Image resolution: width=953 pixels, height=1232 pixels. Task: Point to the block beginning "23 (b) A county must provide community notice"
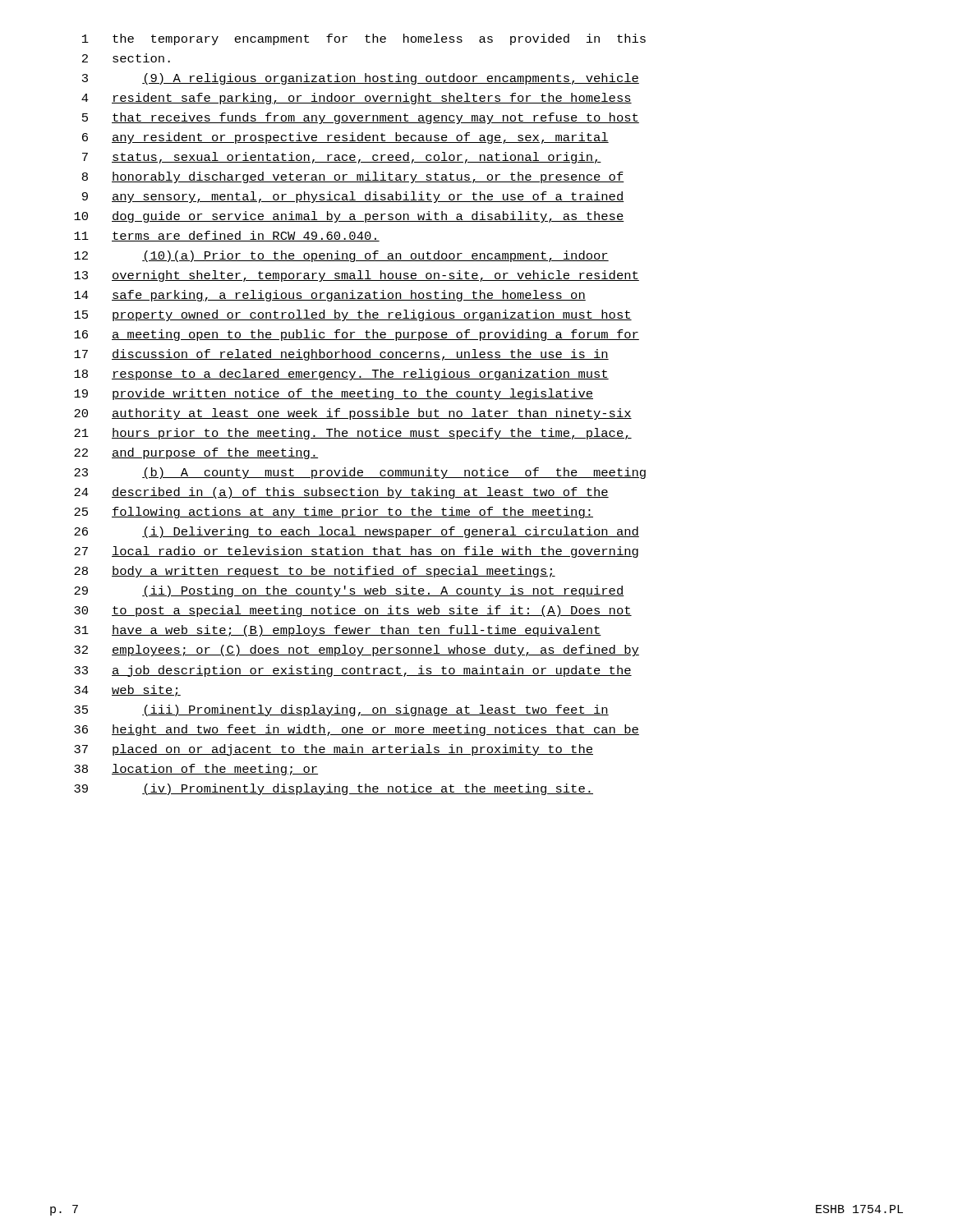click(476, 473)
